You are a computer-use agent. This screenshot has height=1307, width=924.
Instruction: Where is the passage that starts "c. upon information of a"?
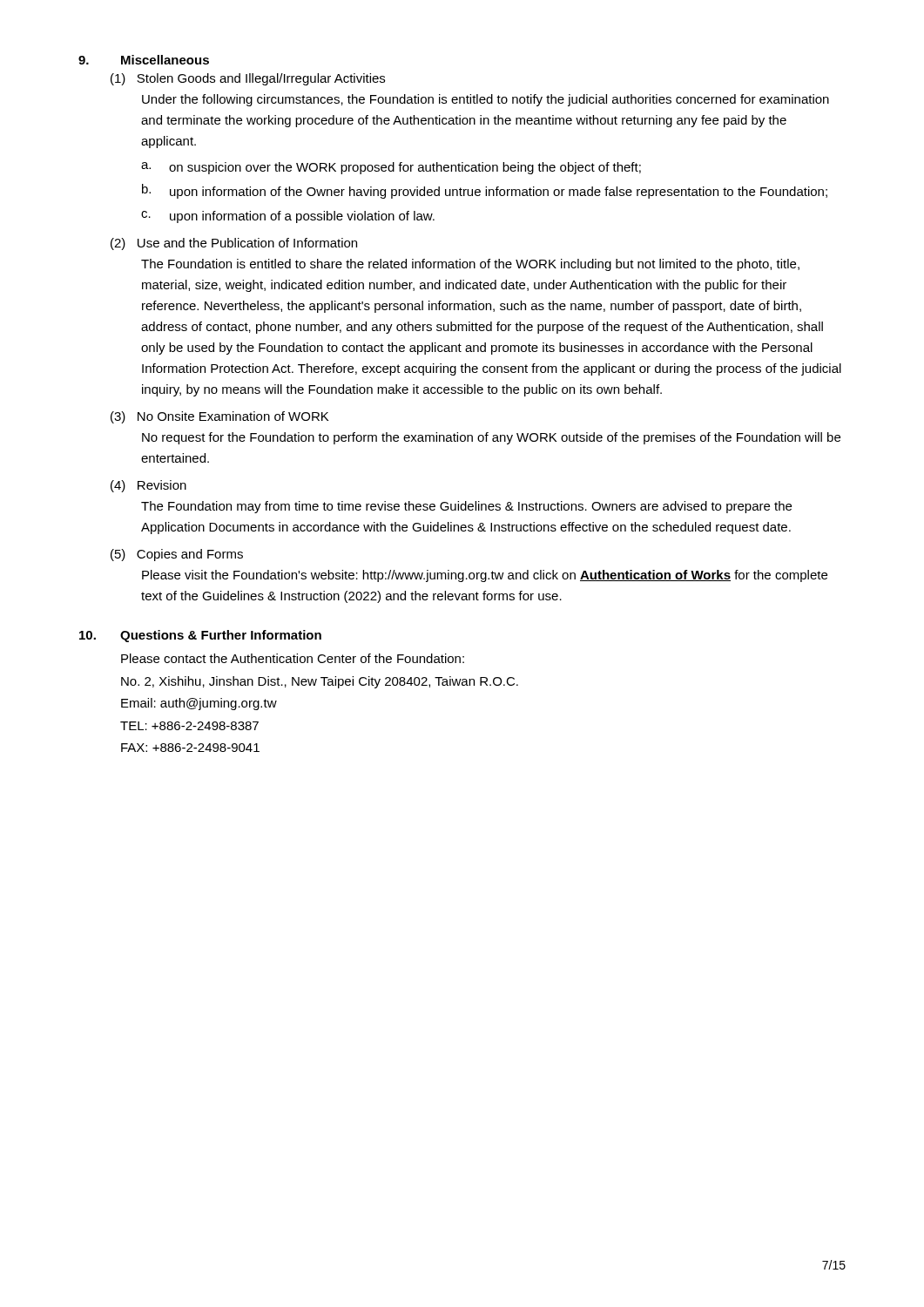[x=288, y=217]
